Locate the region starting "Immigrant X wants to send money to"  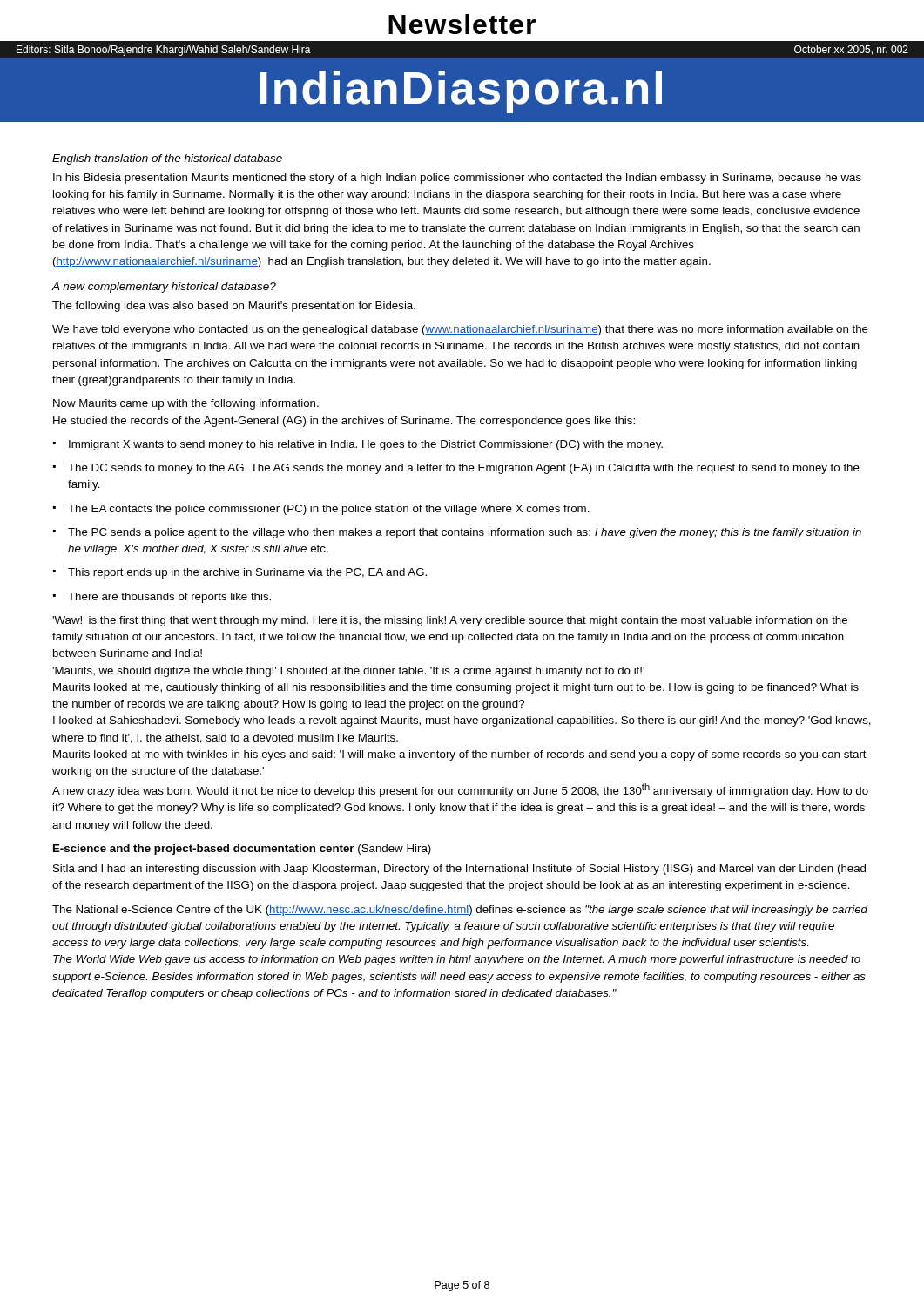(462, 444)
